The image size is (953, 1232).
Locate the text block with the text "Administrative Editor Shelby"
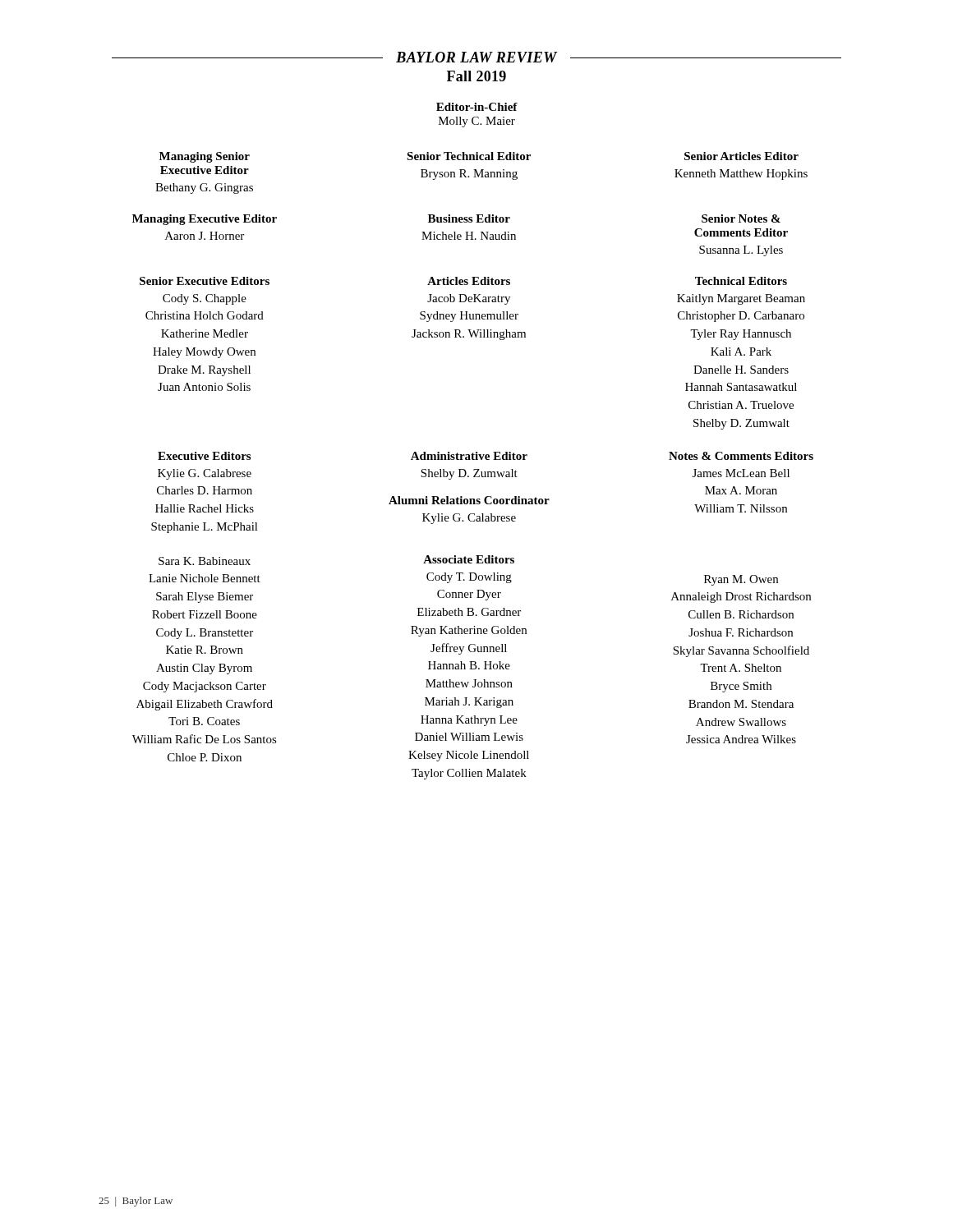(469, 488)
